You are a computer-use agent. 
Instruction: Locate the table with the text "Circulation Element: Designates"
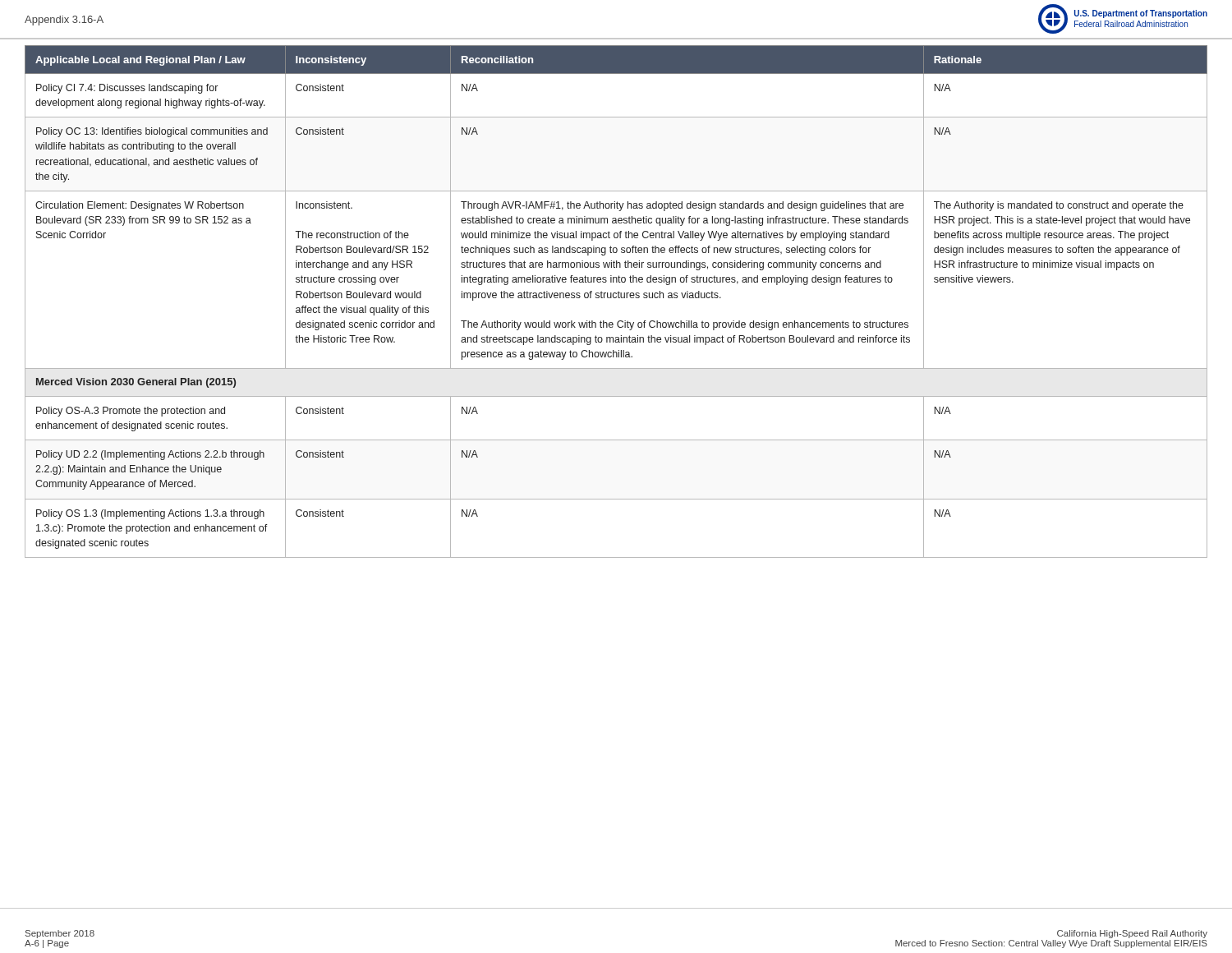(x=616, y=301)
